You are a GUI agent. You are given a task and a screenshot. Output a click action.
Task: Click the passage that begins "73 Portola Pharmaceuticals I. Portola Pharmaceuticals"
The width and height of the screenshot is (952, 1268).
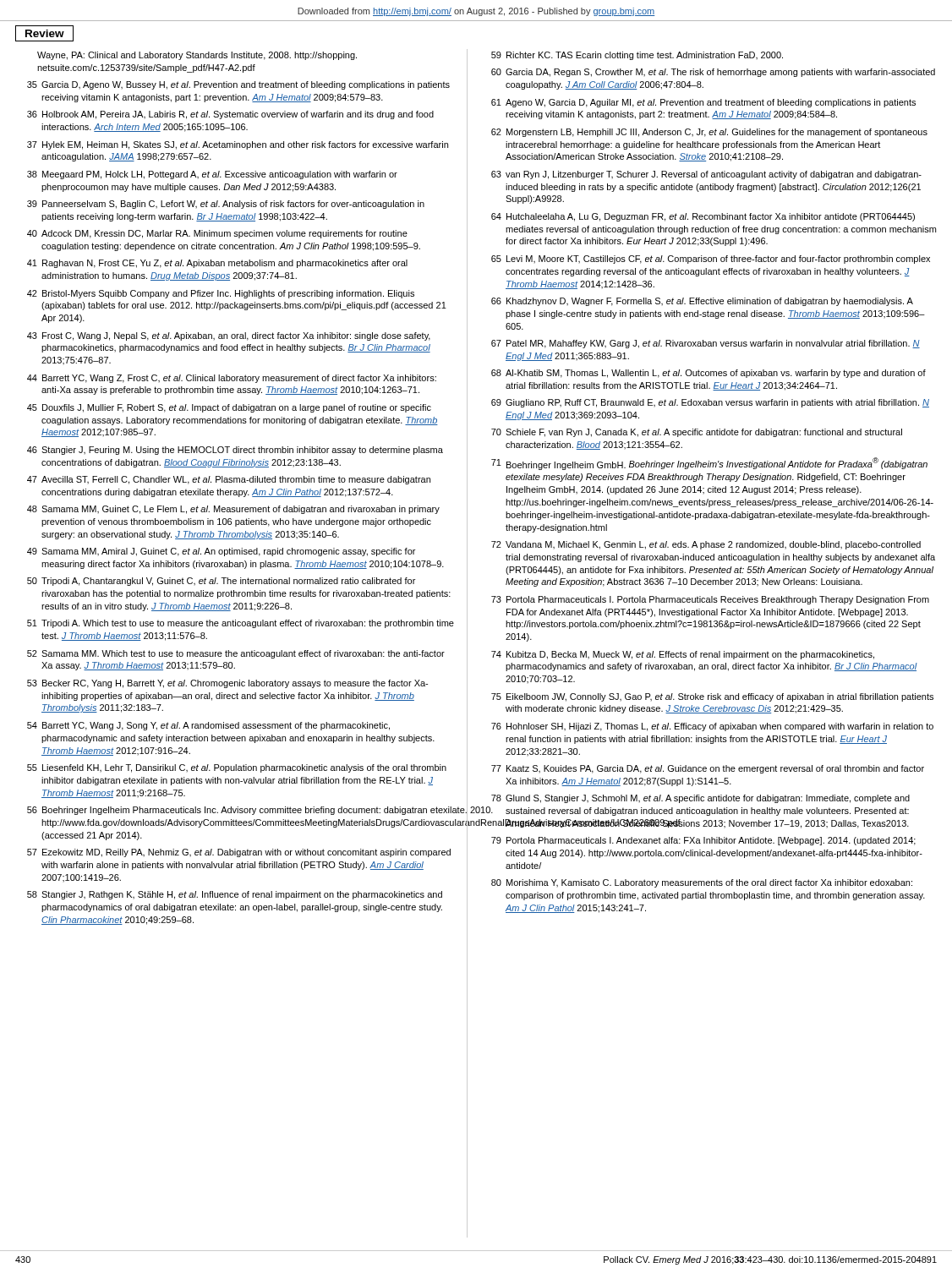tap(708, 618)
